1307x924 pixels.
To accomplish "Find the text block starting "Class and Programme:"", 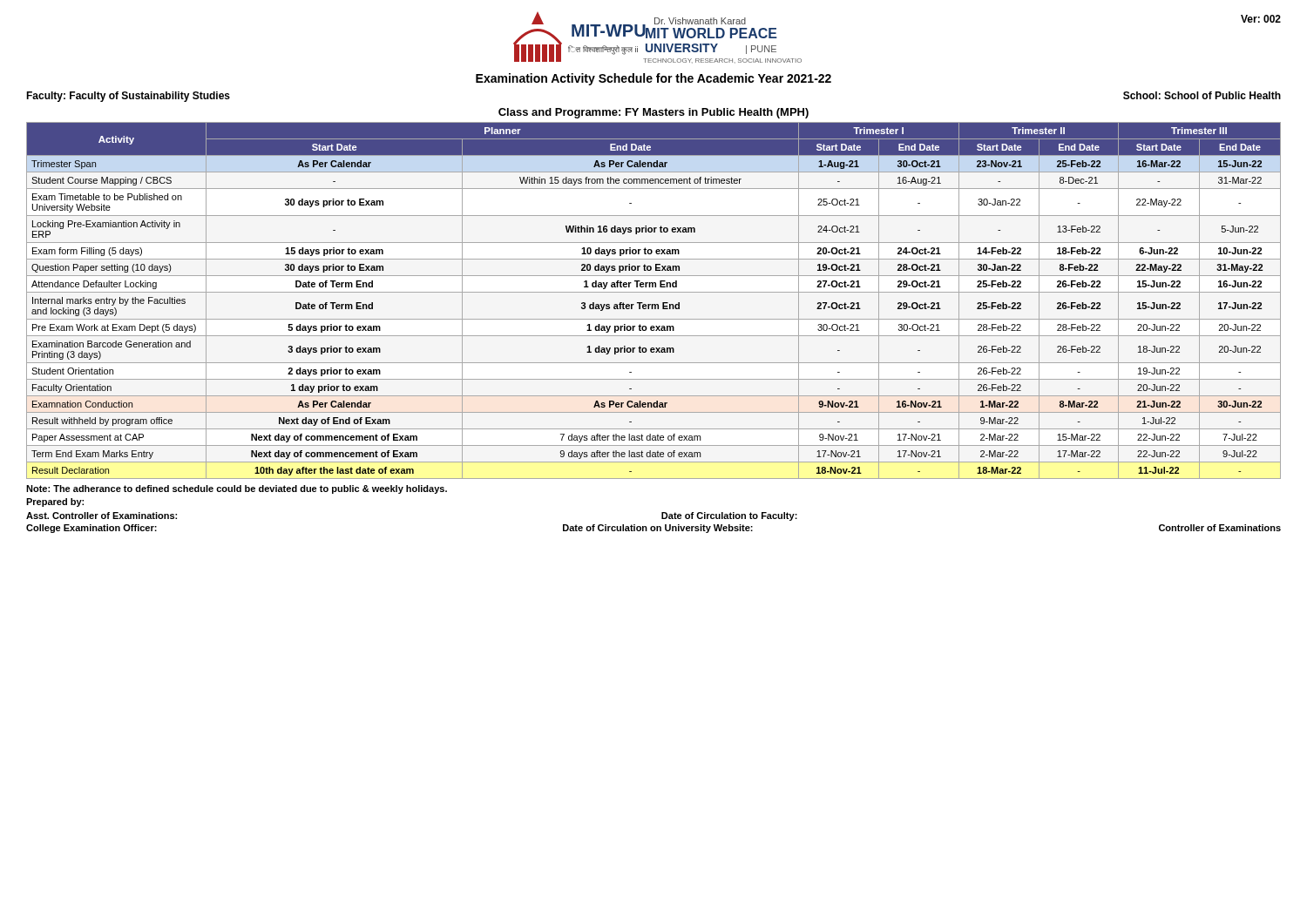I will tap(654, 112).
